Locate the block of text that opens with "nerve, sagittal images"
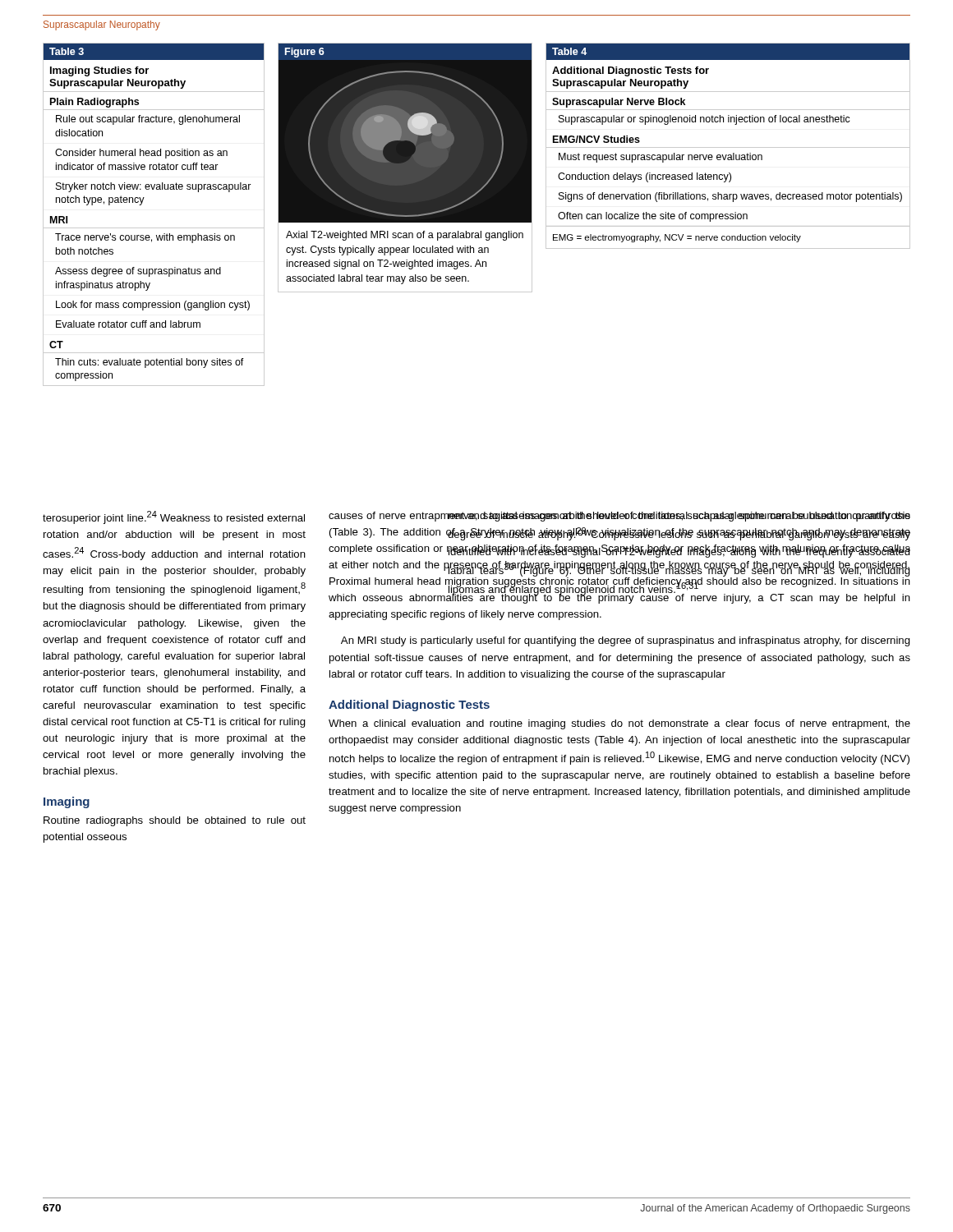 click(x=679, y=552)
